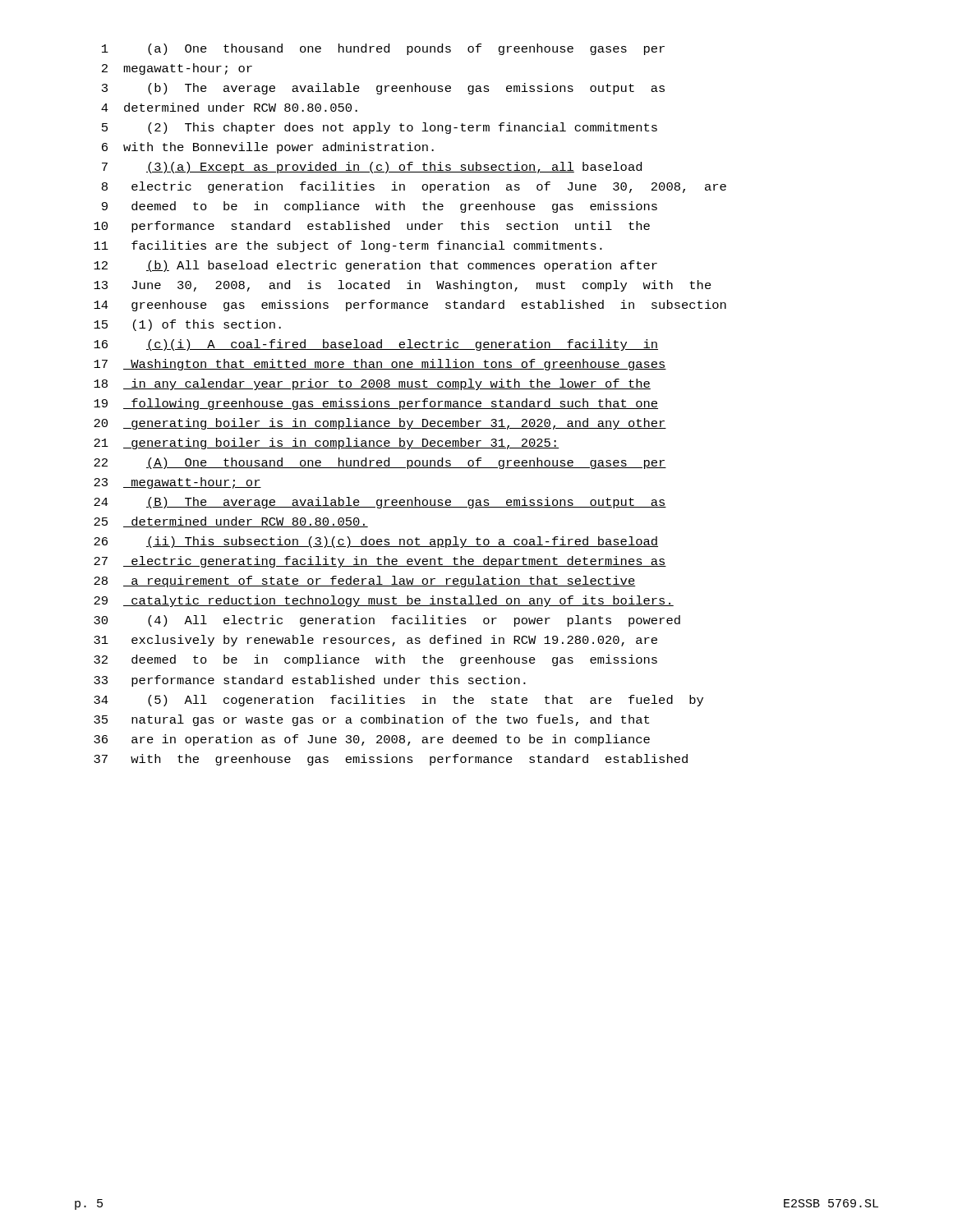Click on the block starting "23 megawatt-hour; or"

pos(177,483)
